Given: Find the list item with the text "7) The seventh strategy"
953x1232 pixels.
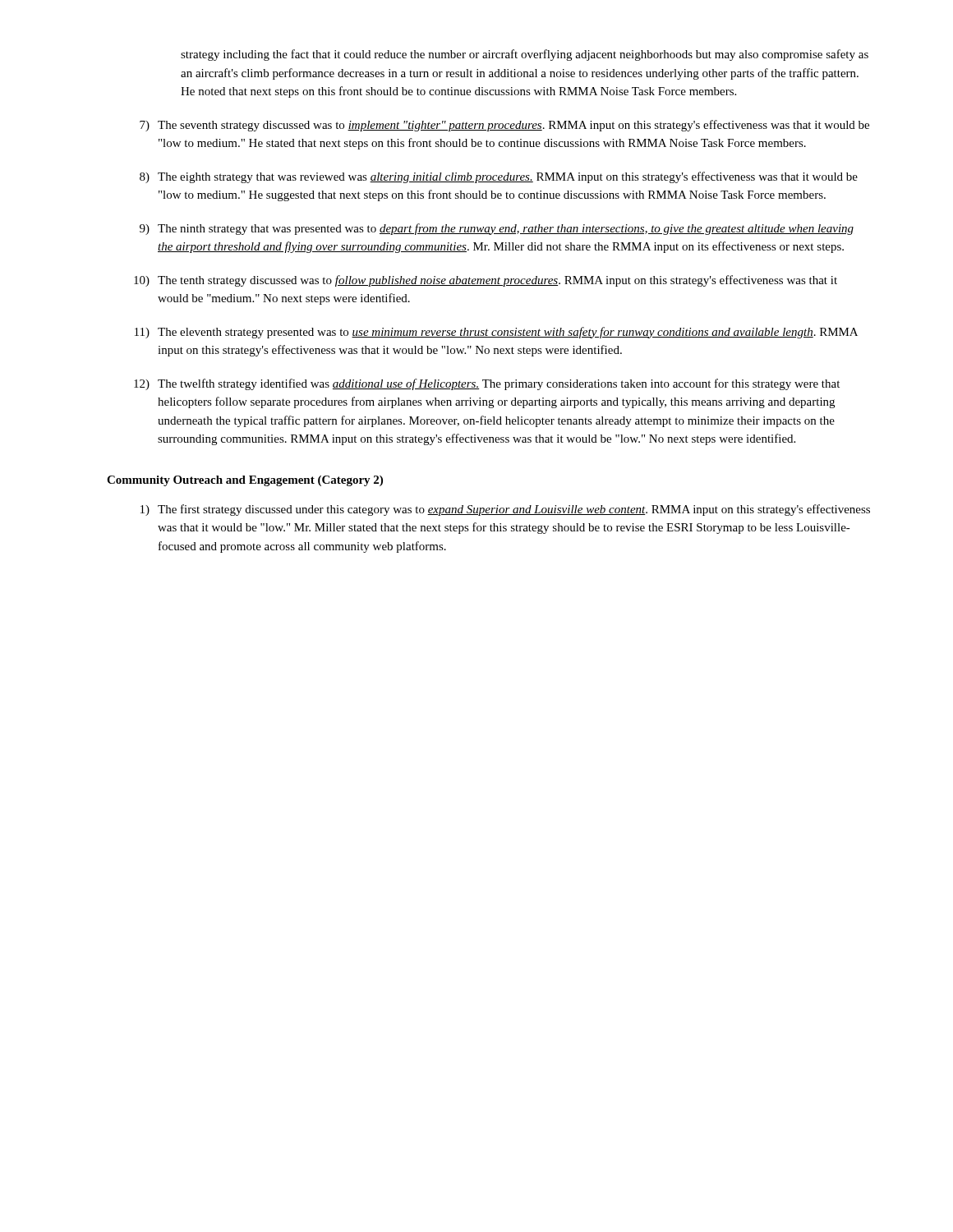Looking at the screenshot, I should pyautogui.click(x=489, y=134).
